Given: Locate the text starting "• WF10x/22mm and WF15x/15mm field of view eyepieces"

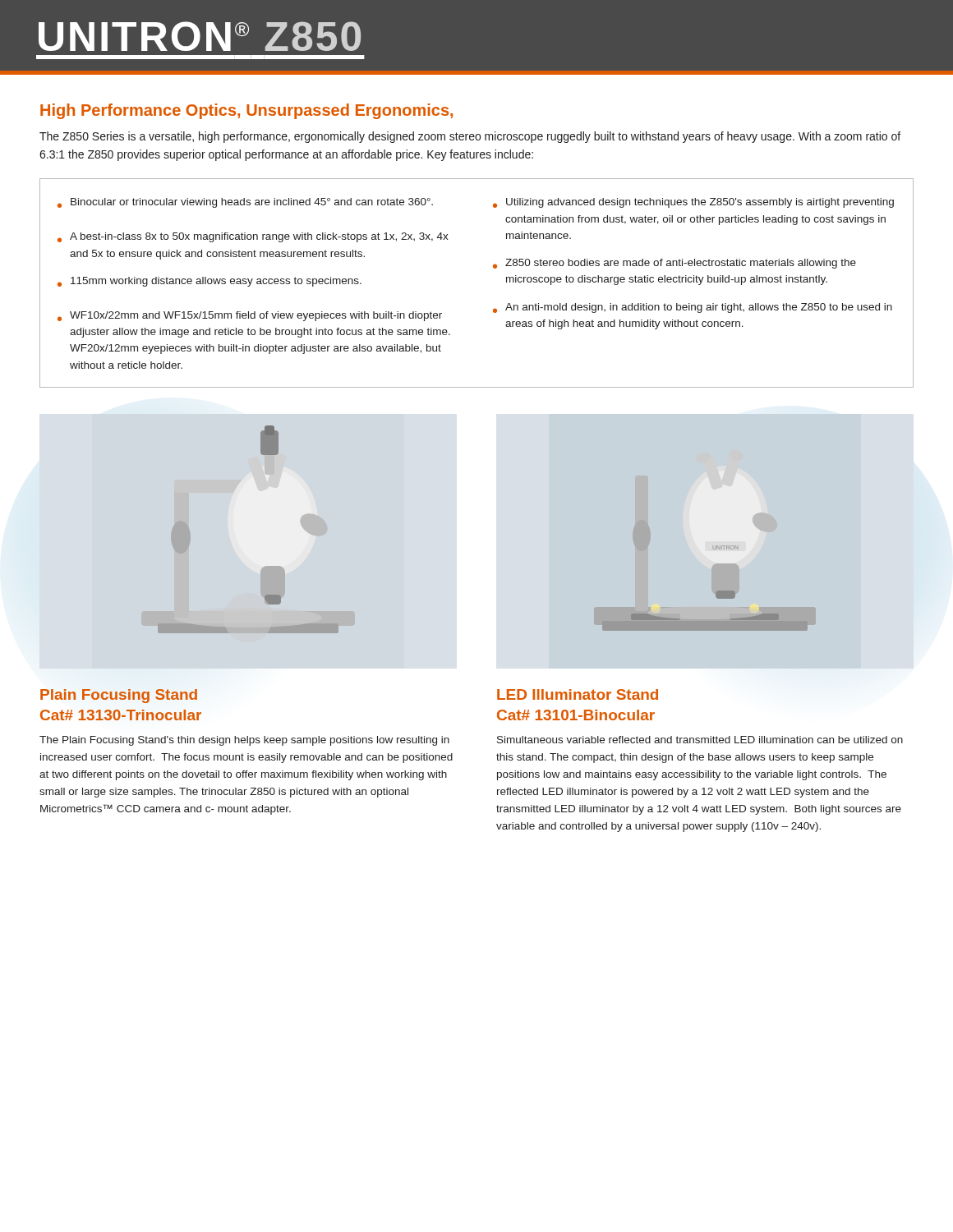Looking at the screenshot, I should 259,340.
